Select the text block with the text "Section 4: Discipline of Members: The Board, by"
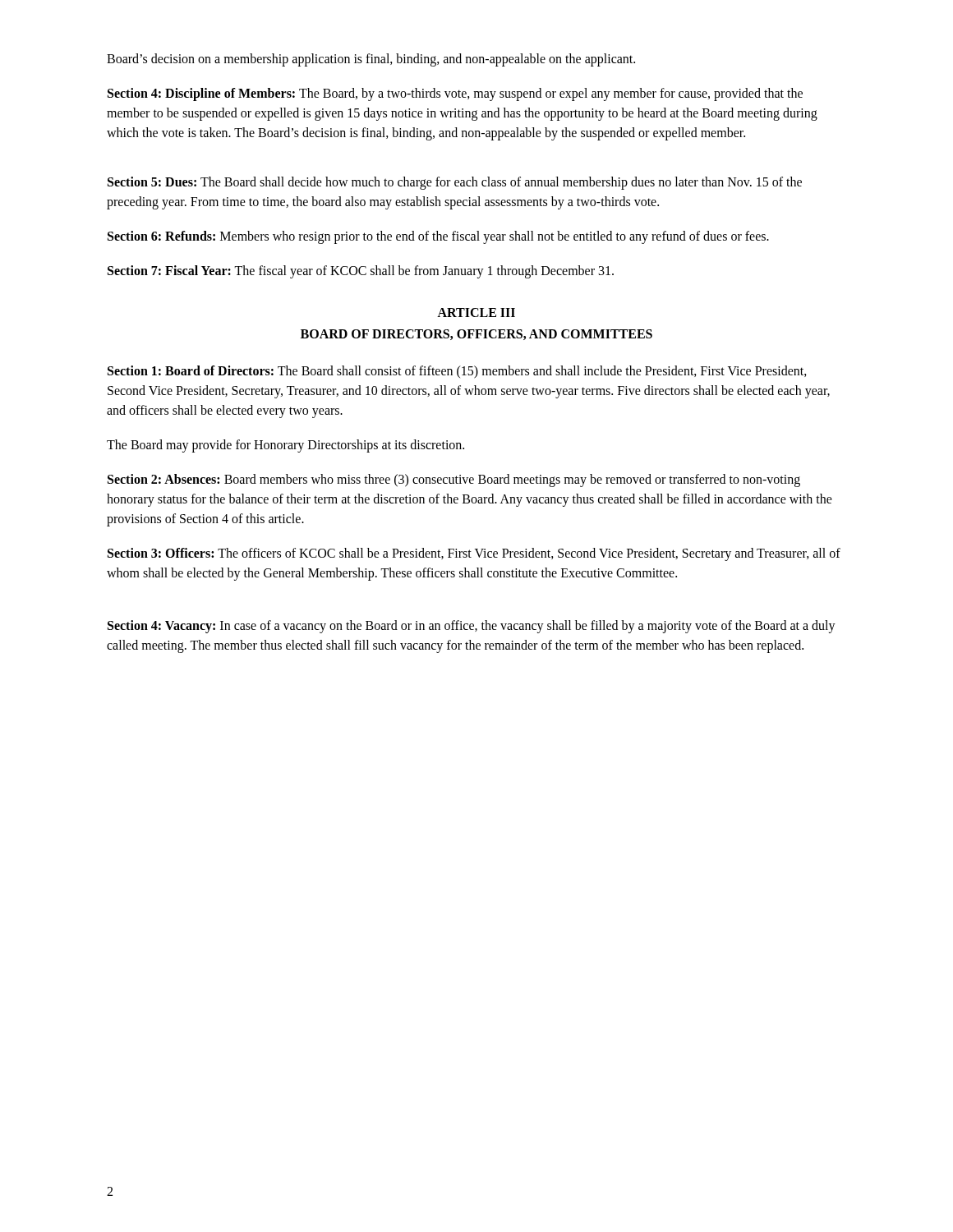 point(462,113)
